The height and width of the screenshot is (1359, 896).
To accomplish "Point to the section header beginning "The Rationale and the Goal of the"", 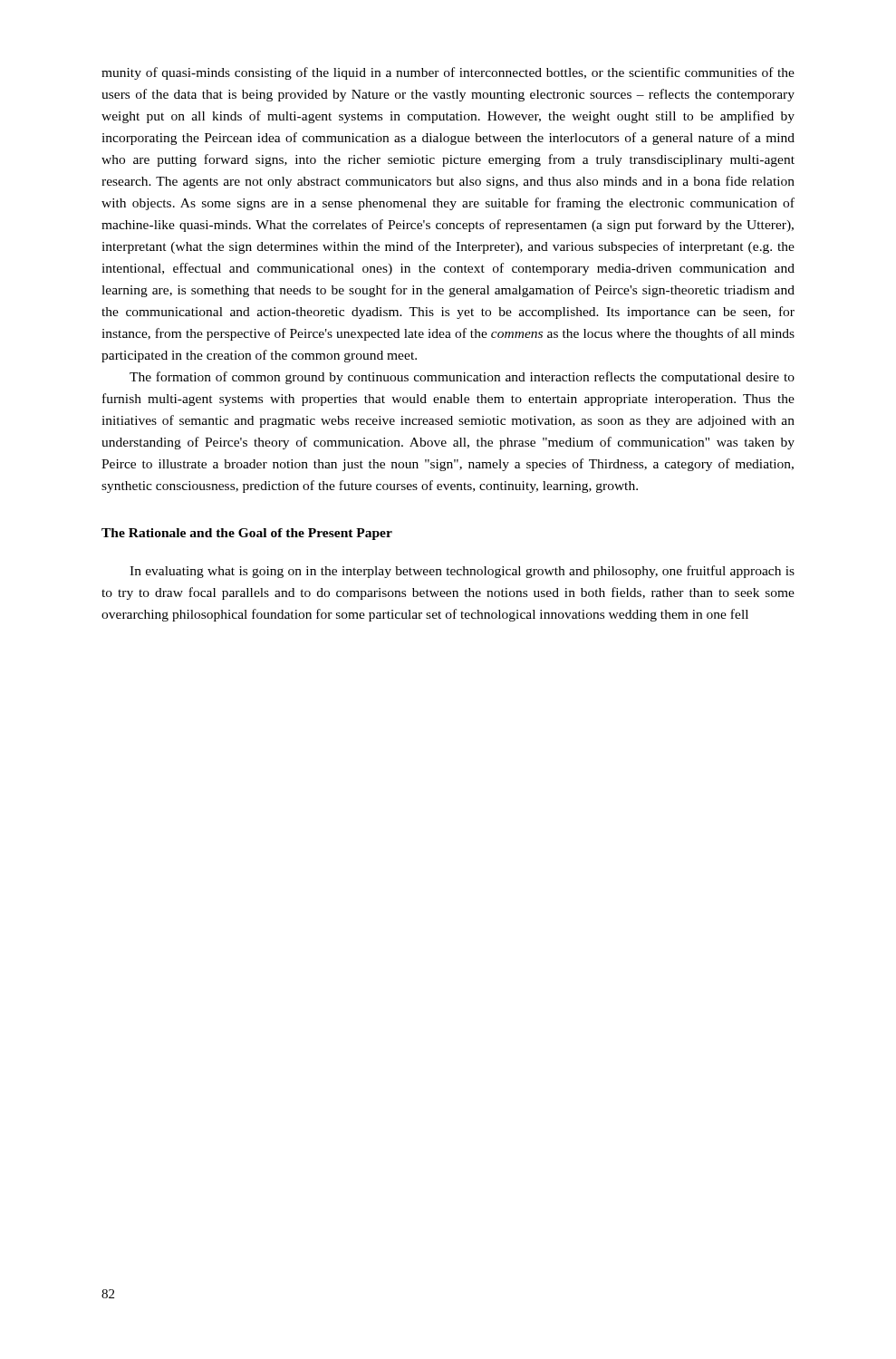I will click(247, 533).
